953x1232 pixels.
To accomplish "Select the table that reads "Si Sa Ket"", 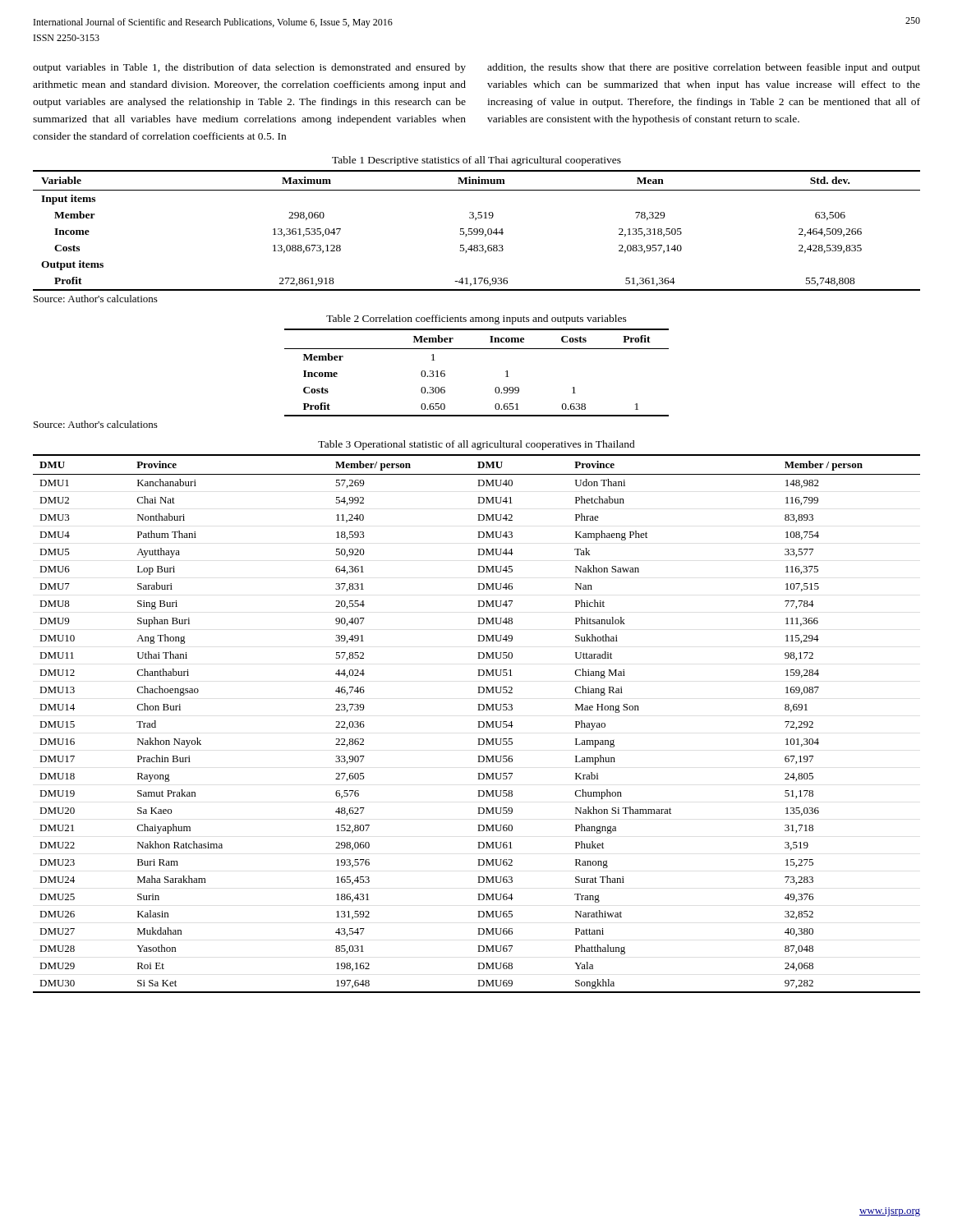I will 476,723.
